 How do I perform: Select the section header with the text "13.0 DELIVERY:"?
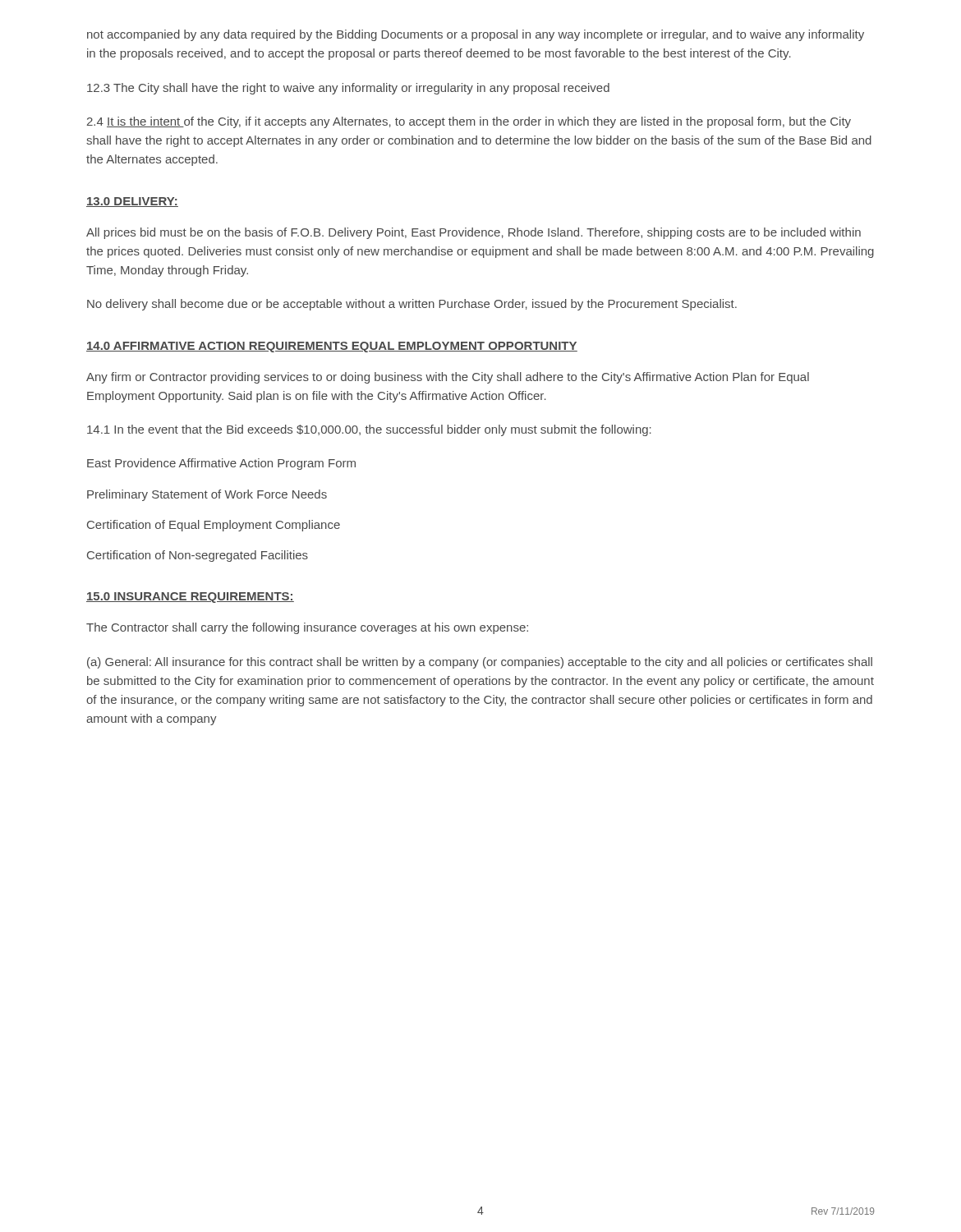tap(132, 200)
